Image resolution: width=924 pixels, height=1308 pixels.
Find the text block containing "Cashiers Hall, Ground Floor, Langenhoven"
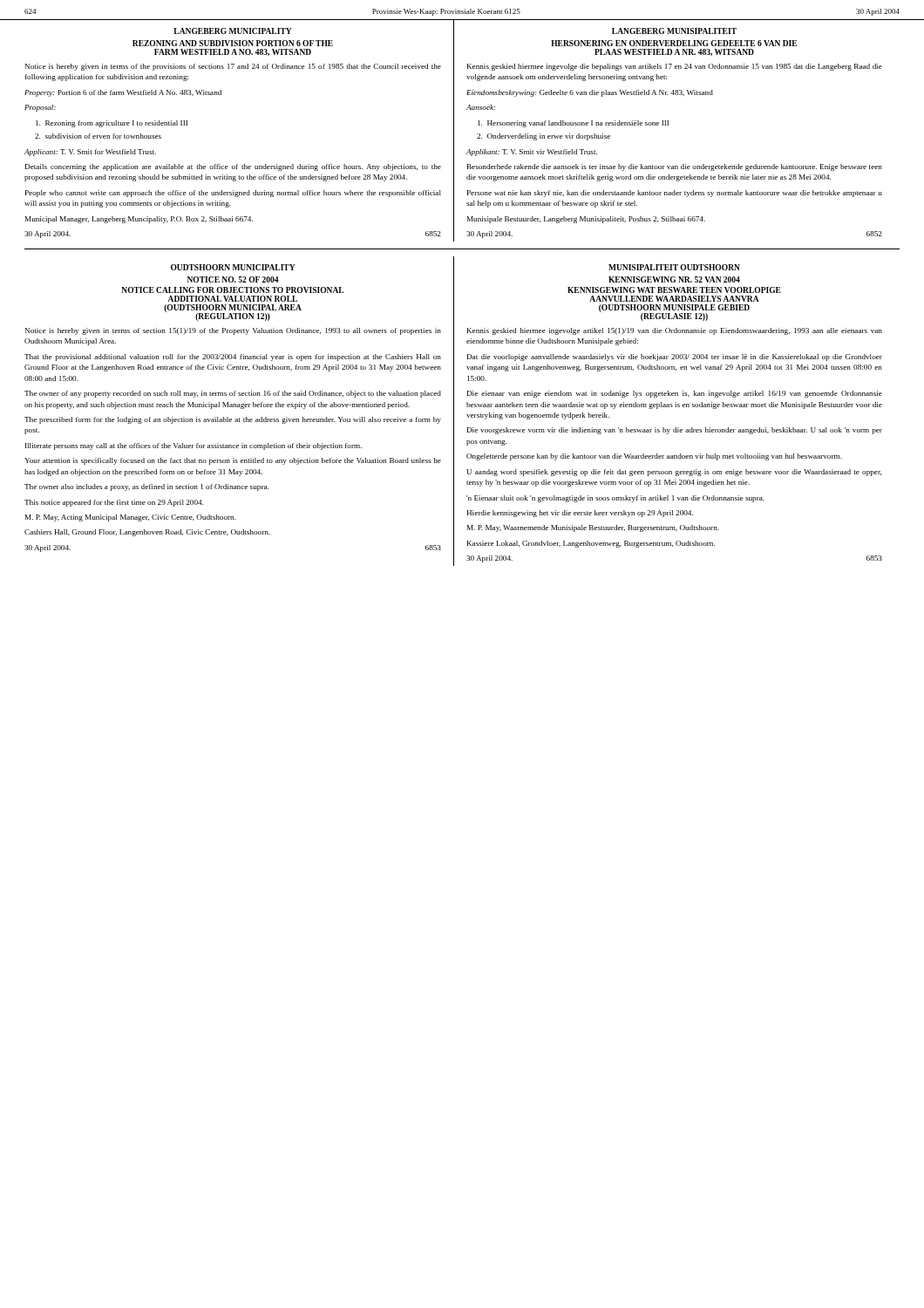point(147,532)
